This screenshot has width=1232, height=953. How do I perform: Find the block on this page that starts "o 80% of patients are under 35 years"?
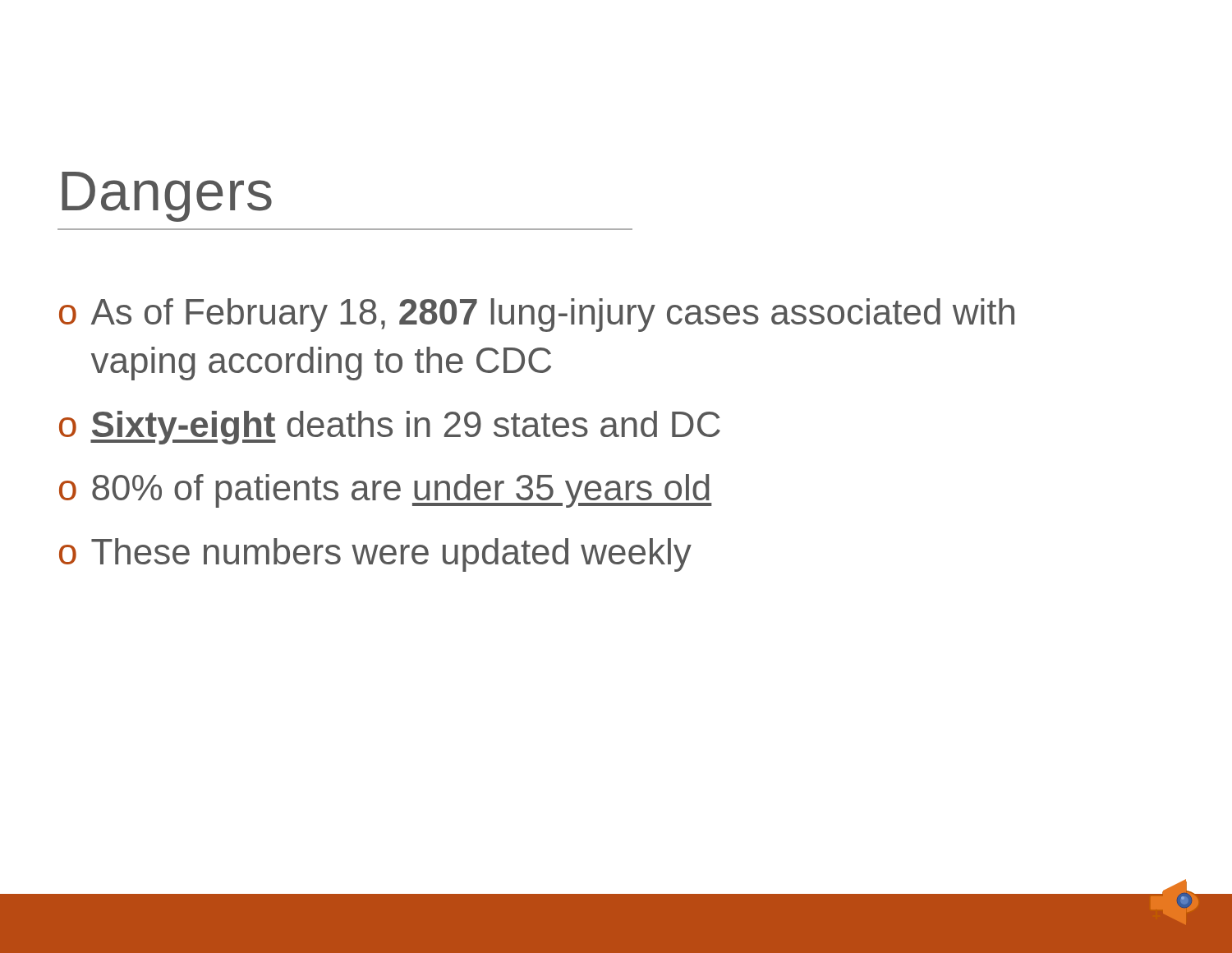385,488
